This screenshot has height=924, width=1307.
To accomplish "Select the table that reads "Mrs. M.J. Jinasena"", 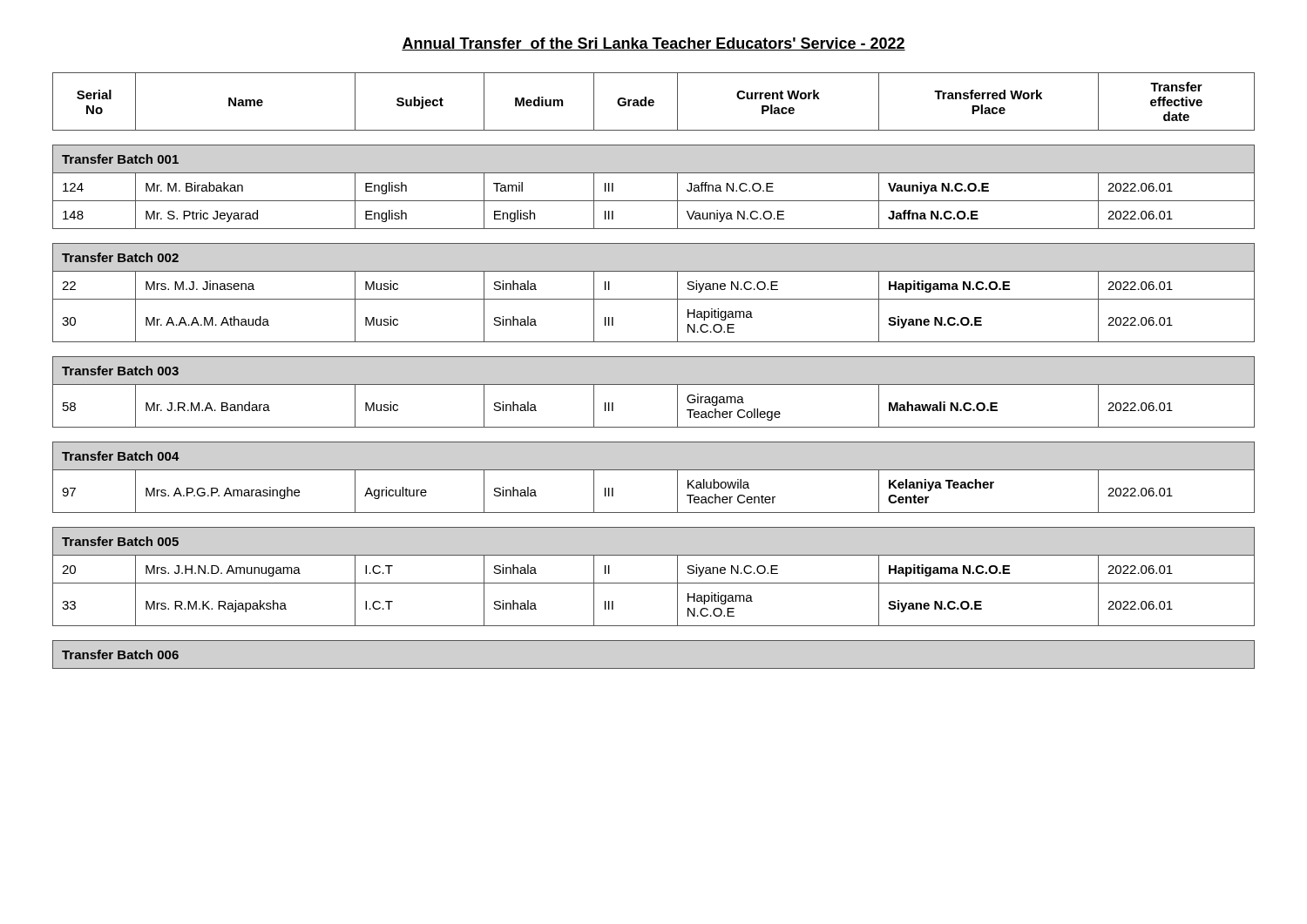I will click(x=654, y=293).
